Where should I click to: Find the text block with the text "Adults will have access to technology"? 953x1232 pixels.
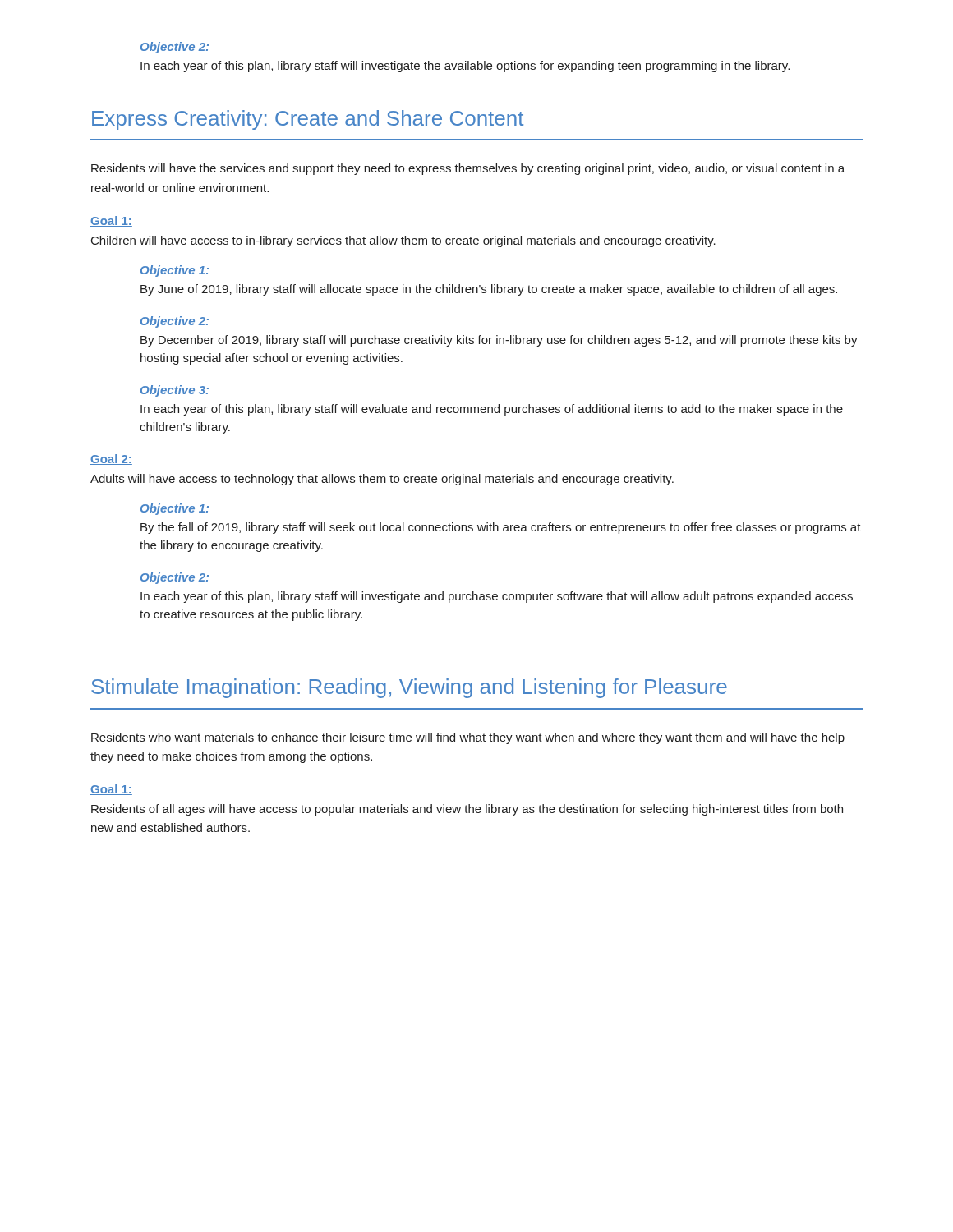tap(382, 478)
